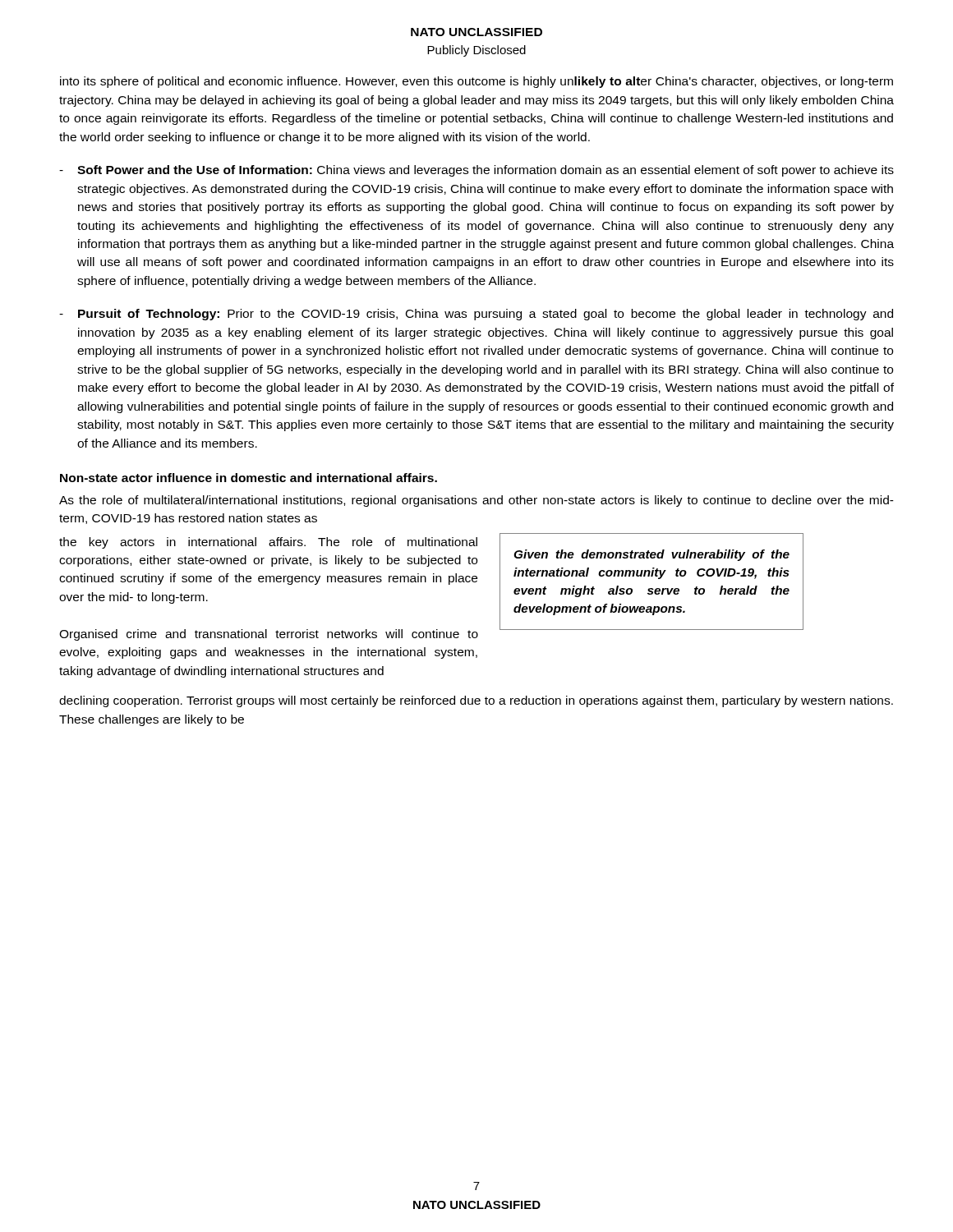
Task: Point to the block beginning "- Pursuit of Technology: Prior to"
Action: 476,379
